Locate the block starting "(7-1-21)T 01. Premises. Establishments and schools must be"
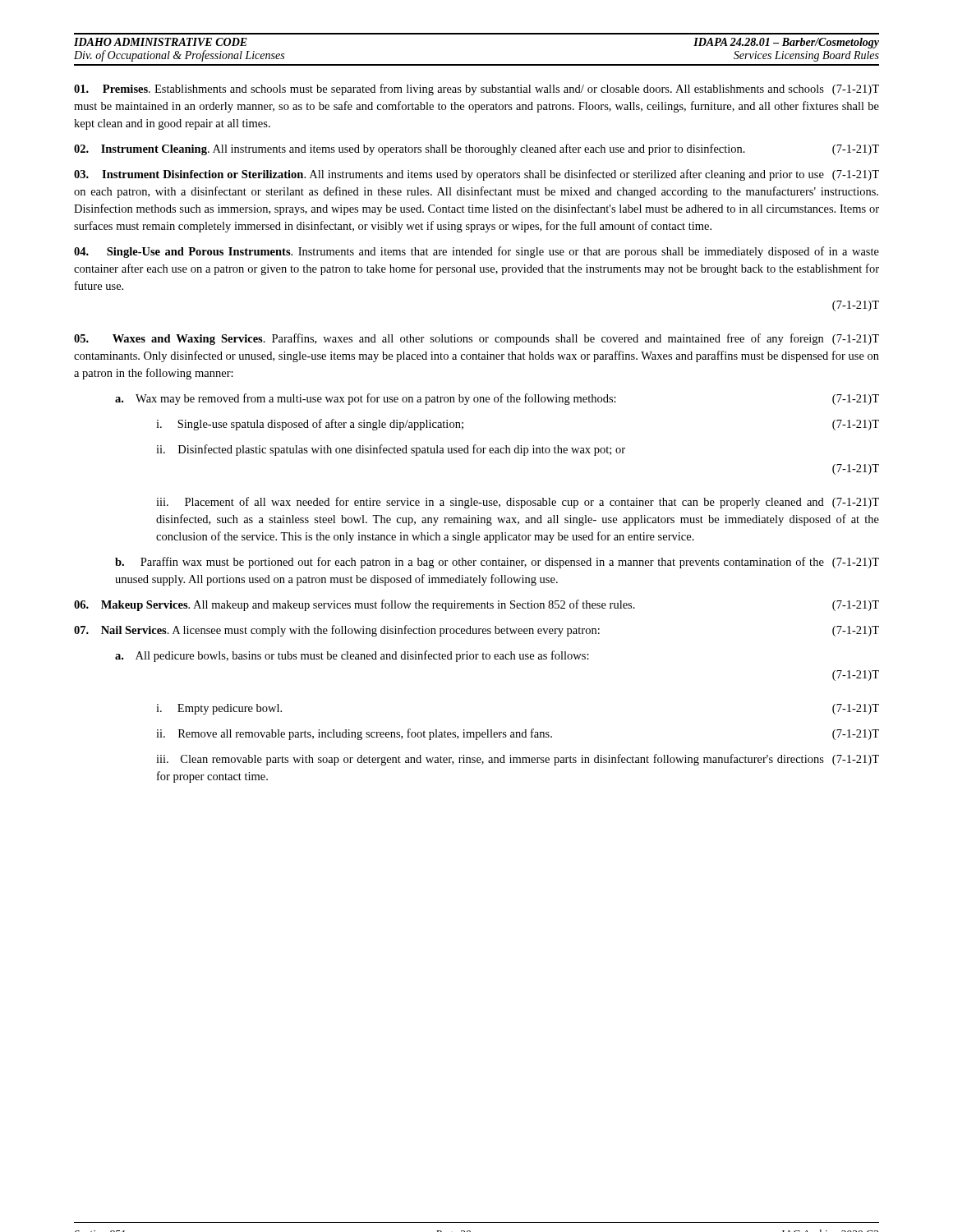The height and width of the screenshot is (1232, 953). [476, 105]
